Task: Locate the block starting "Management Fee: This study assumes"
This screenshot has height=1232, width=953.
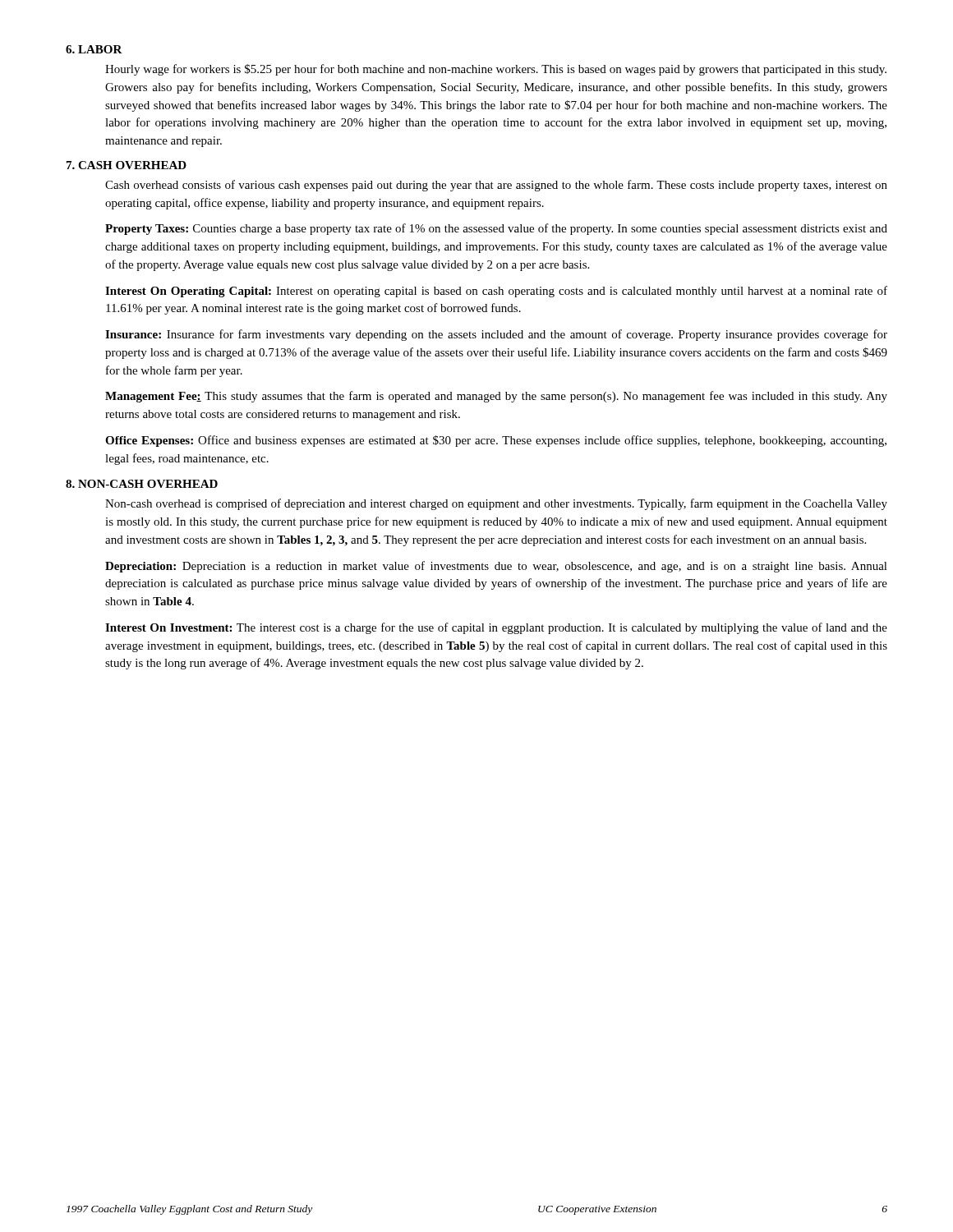Action: coord(496,406)
